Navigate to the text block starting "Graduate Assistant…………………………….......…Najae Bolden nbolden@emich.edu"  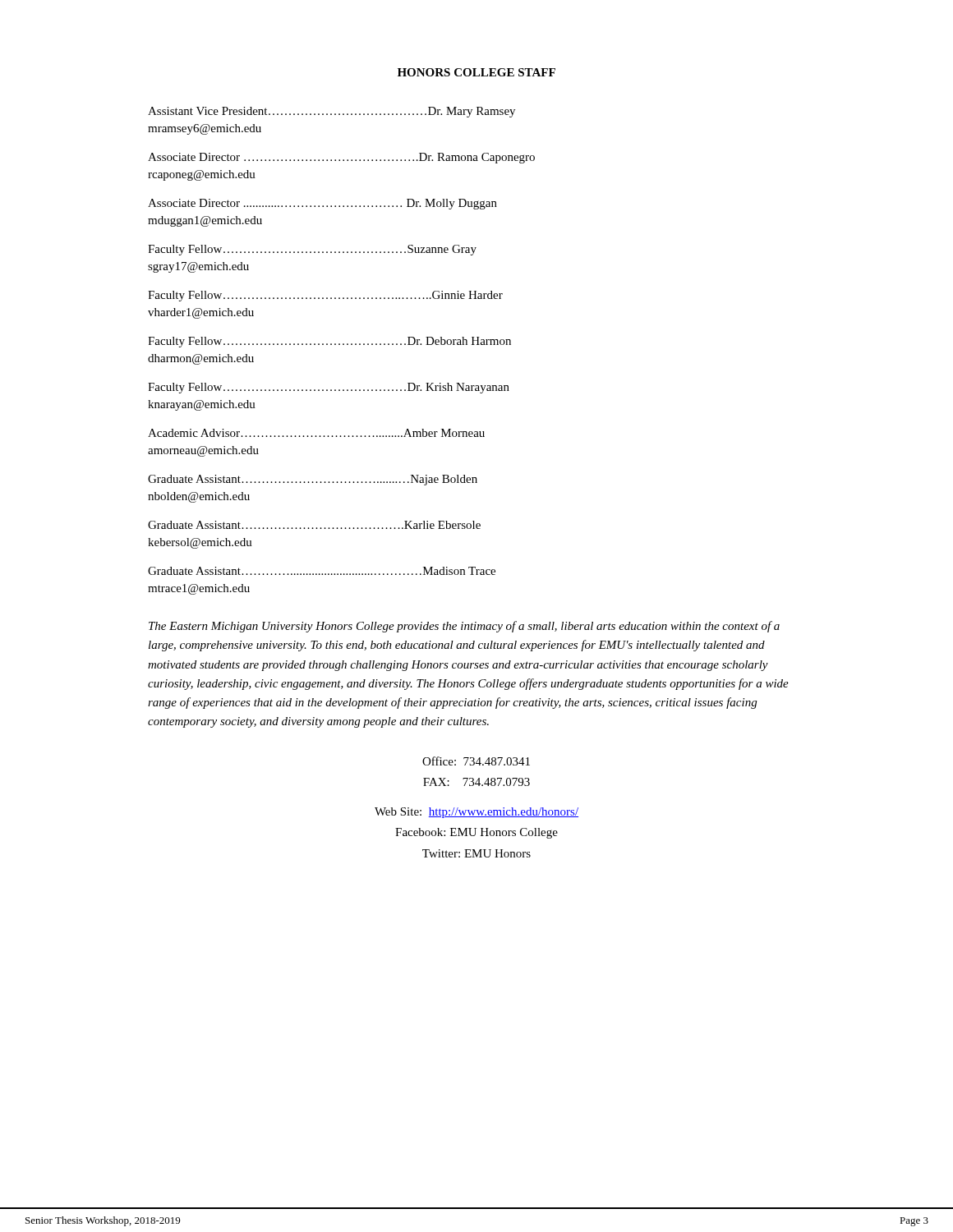[x=476, y=488]
